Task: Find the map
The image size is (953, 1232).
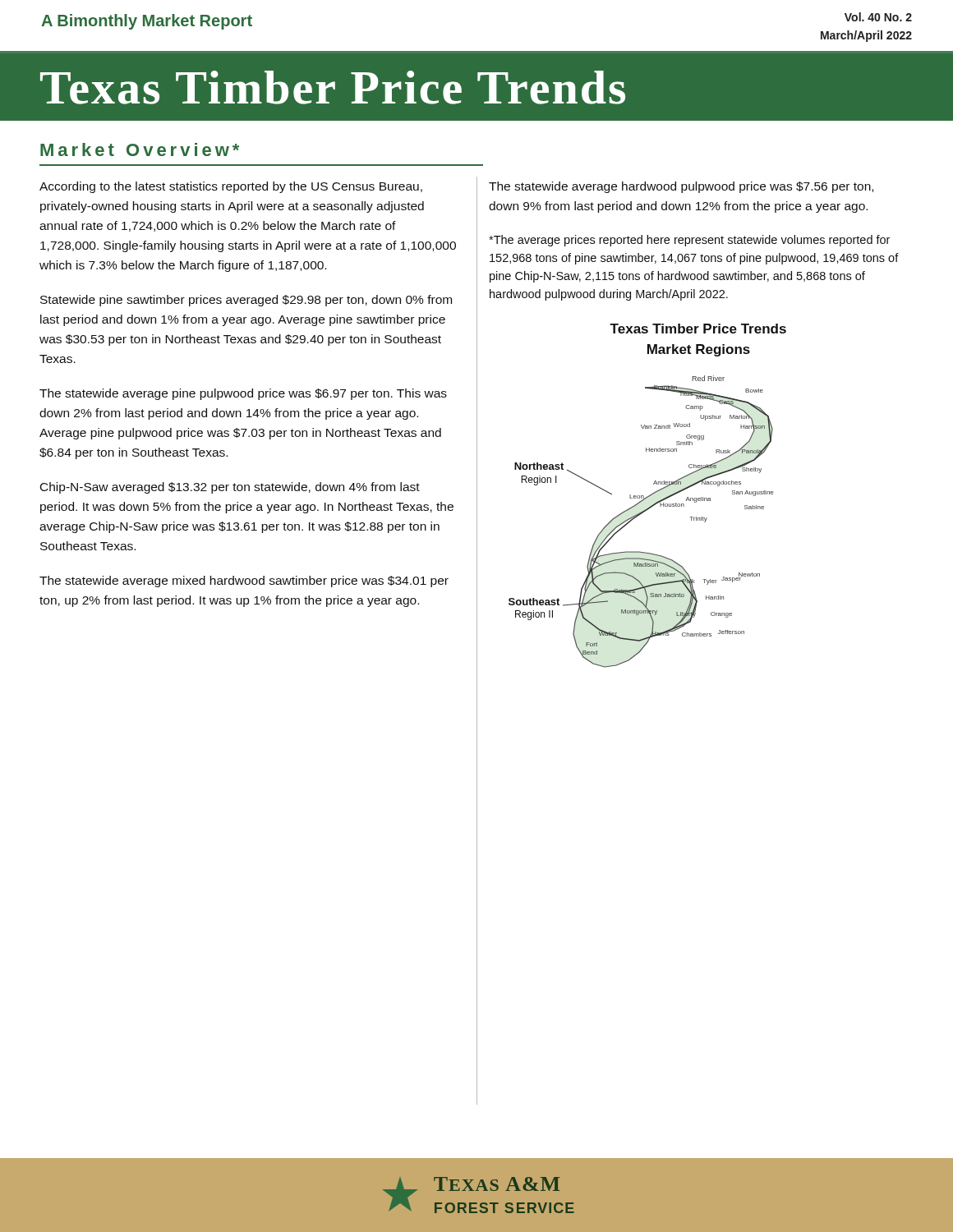Action: pos(698,514)
